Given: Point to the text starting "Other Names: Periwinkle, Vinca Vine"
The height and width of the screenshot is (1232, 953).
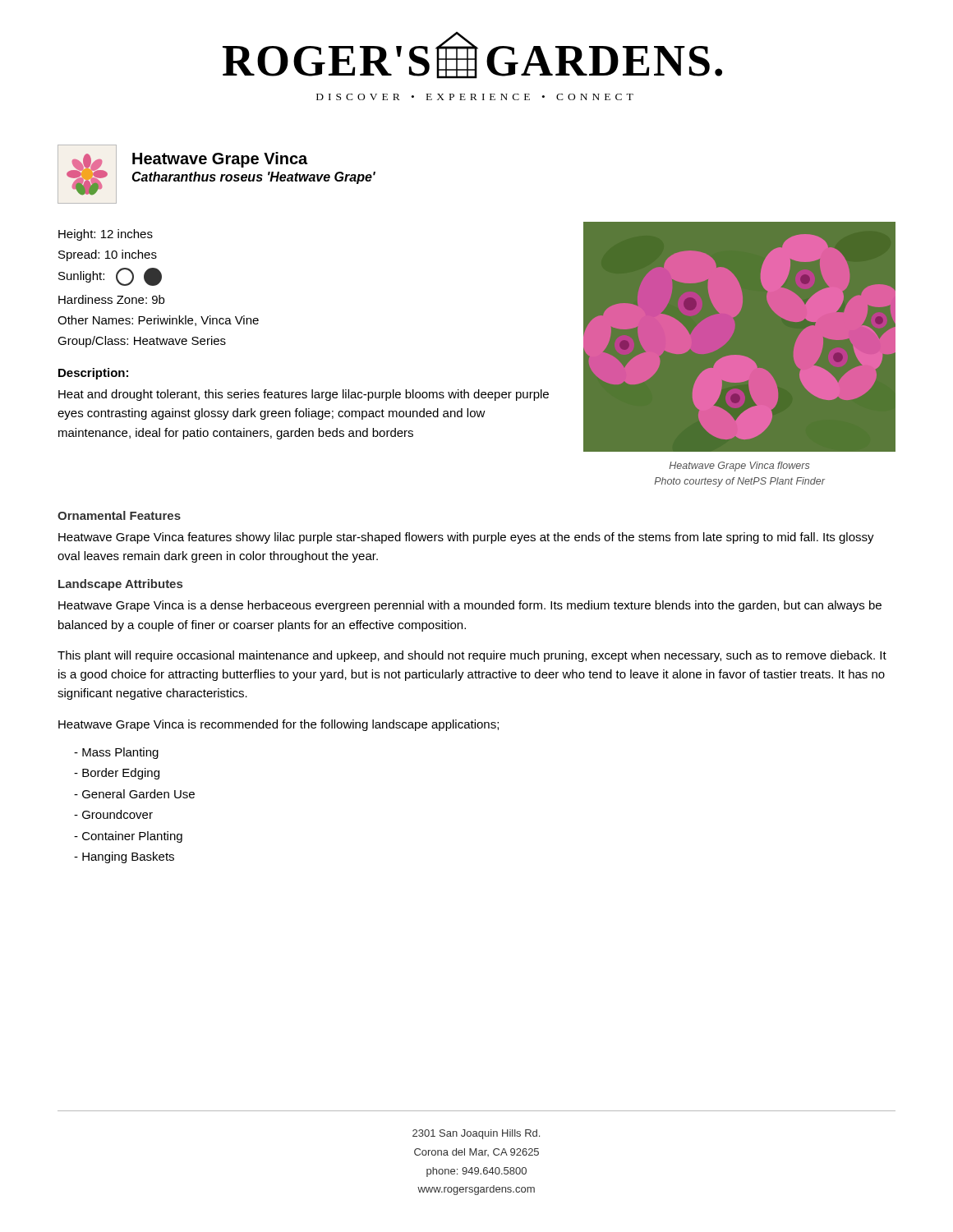Looking at the screenshot, I should click(158, 320).
